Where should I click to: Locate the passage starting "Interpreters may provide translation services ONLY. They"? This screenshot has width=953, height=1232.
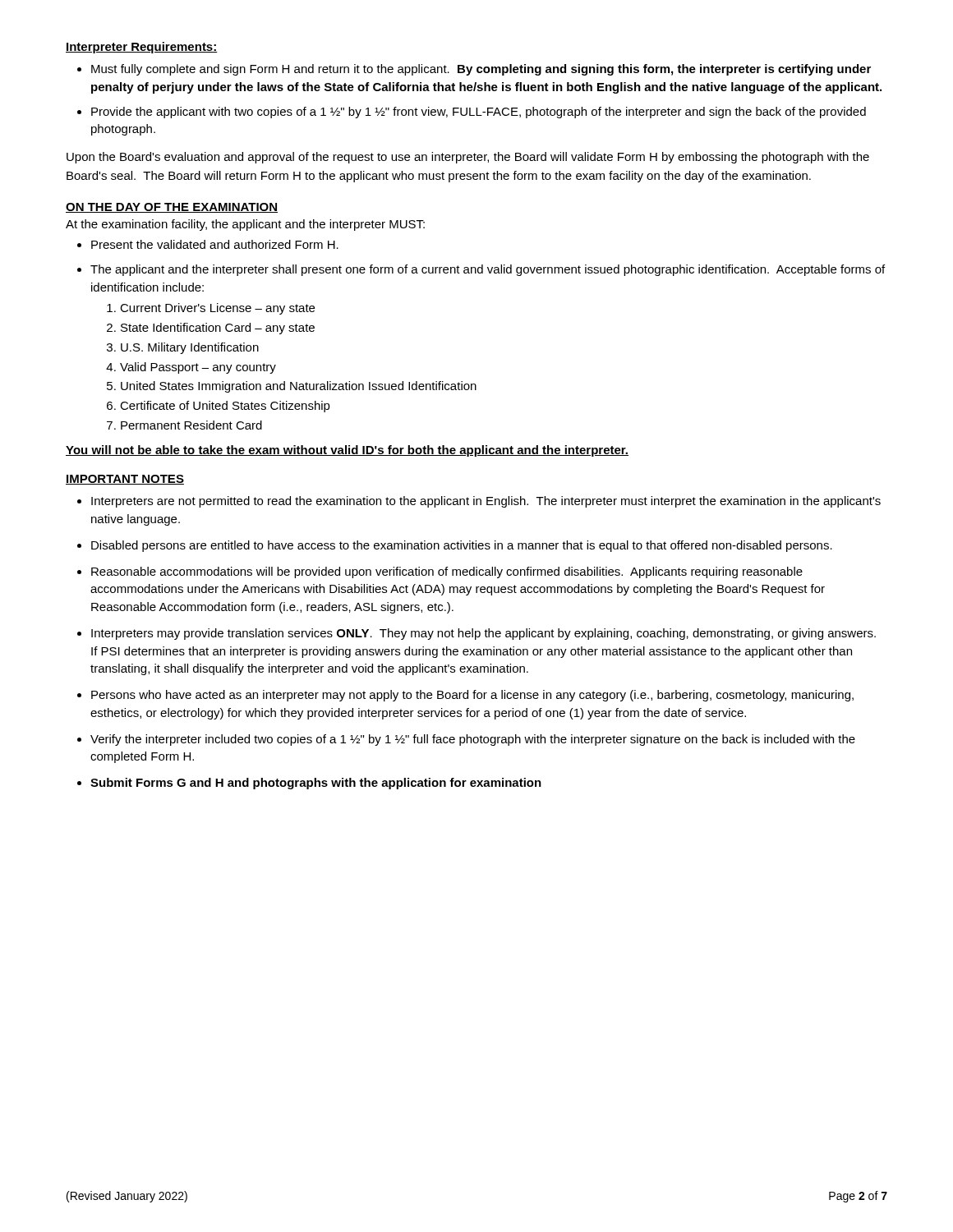485,650
